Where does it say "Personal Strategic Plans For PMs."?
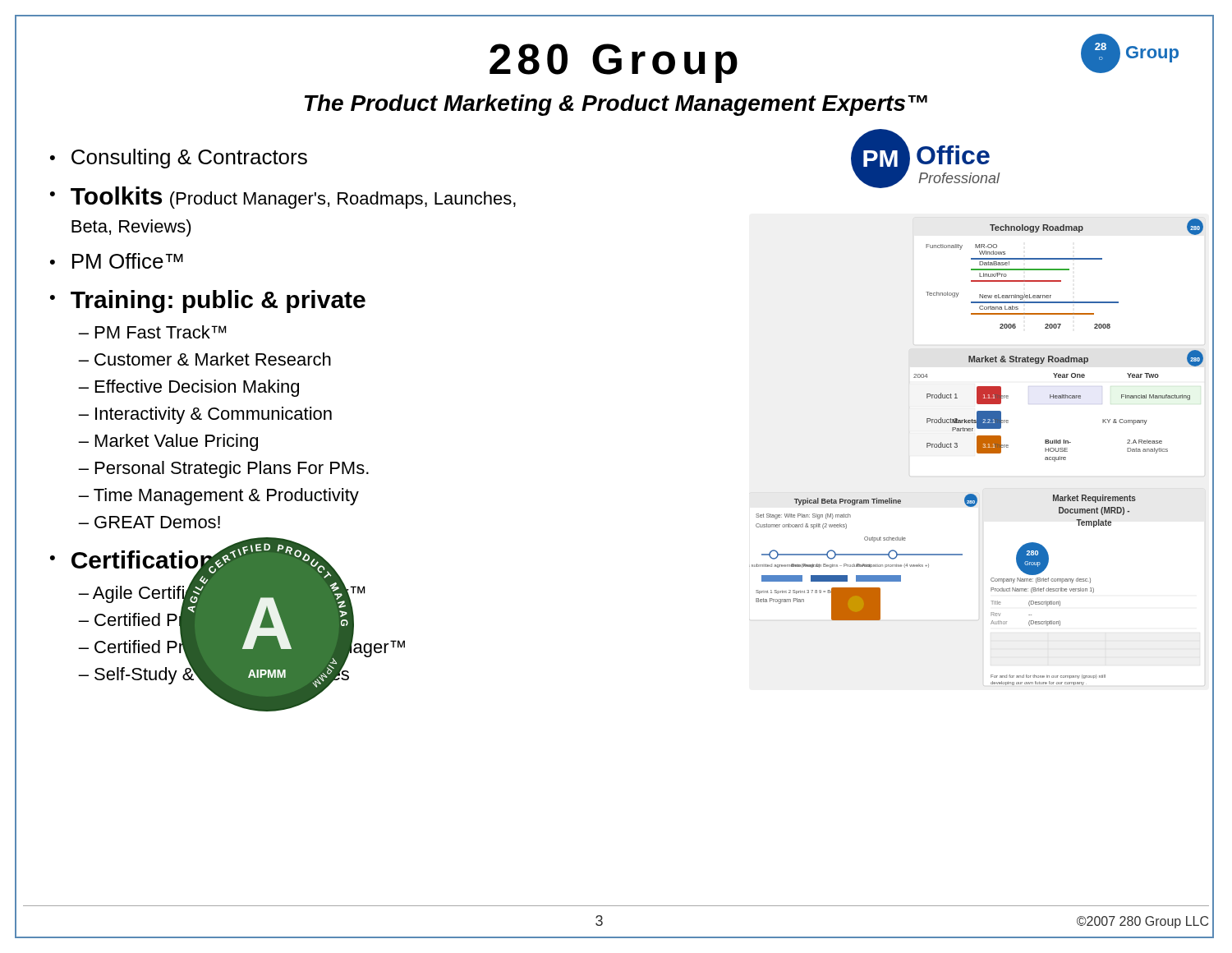 232,468
